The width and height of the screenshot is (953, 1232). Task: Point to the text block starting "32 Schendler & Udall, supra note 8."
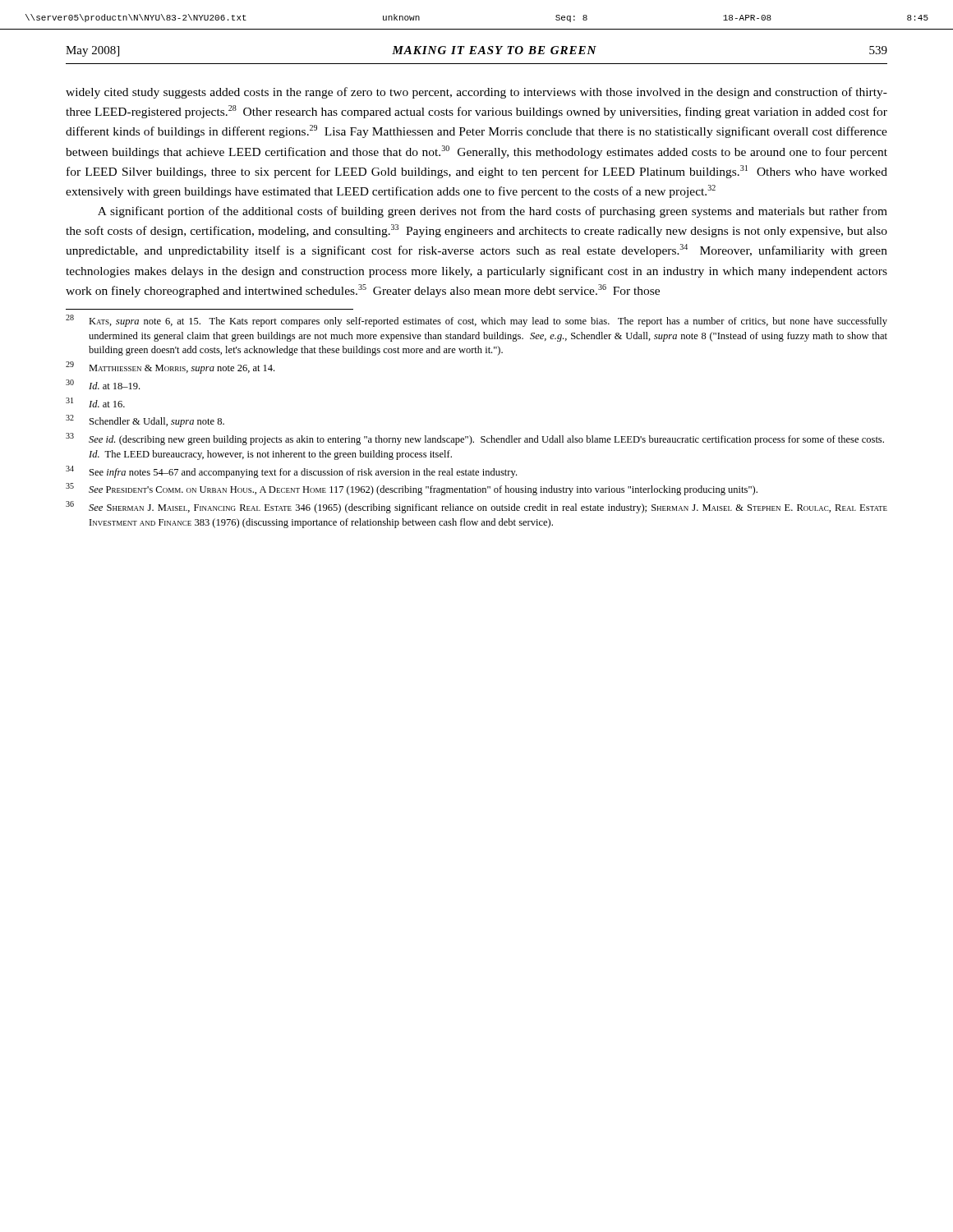click(x=145, y=421)
